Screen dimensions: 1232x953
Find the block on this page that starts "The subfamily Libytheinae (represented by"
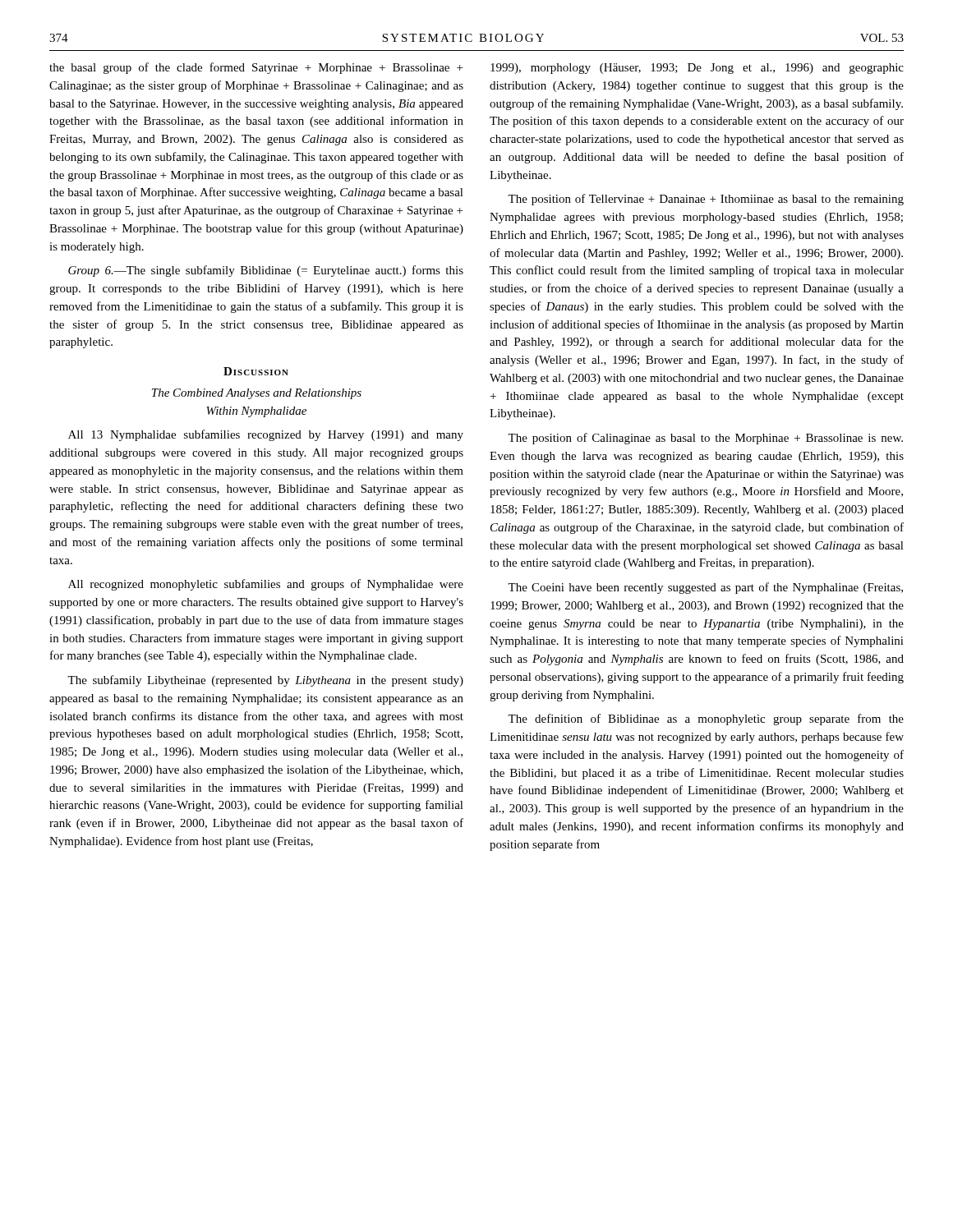click(x=256, y=761)
